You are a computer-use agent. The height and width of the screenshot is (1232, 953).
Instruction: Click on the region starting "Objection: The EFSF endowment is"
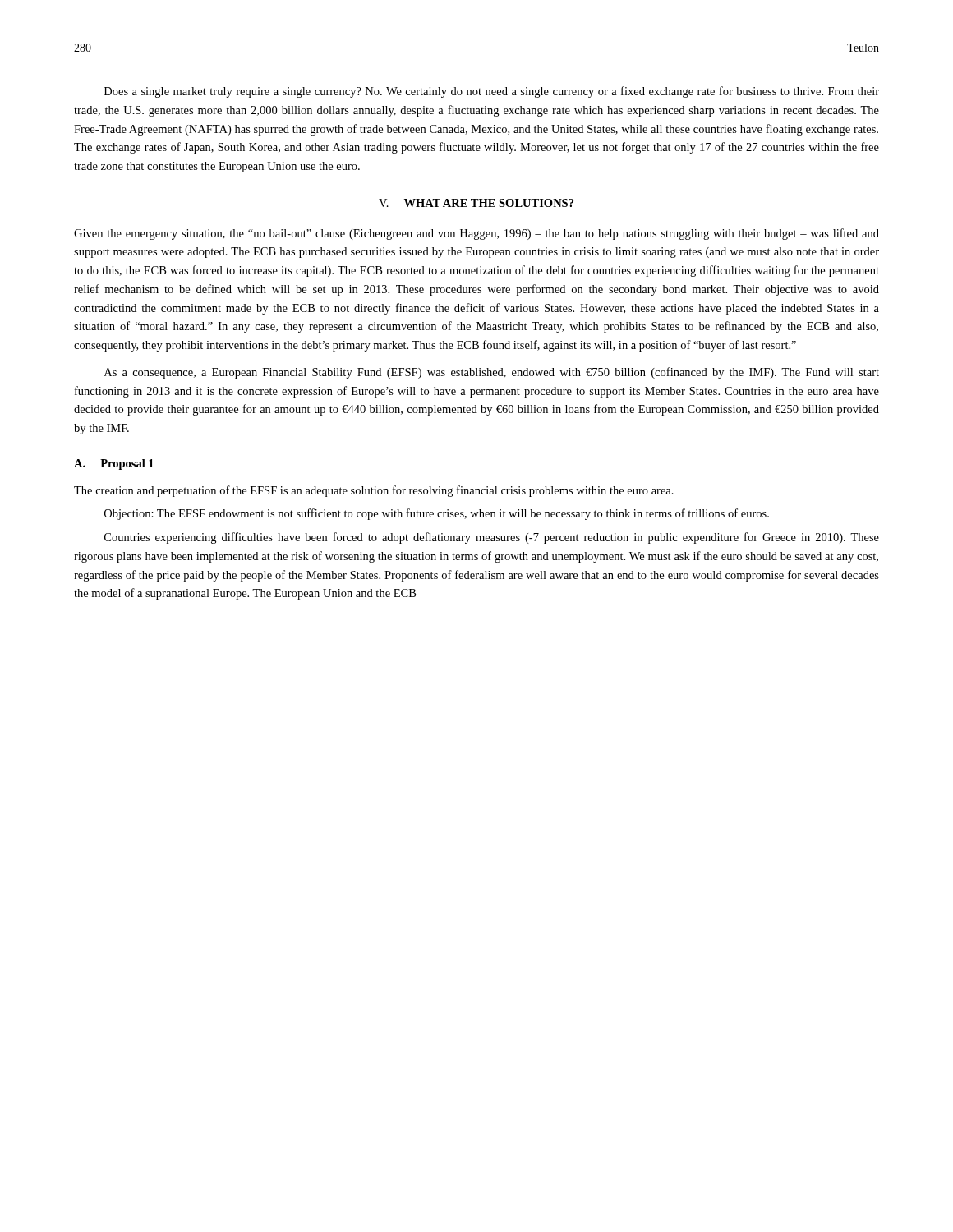pyautogui.click(x=476, y=514)
